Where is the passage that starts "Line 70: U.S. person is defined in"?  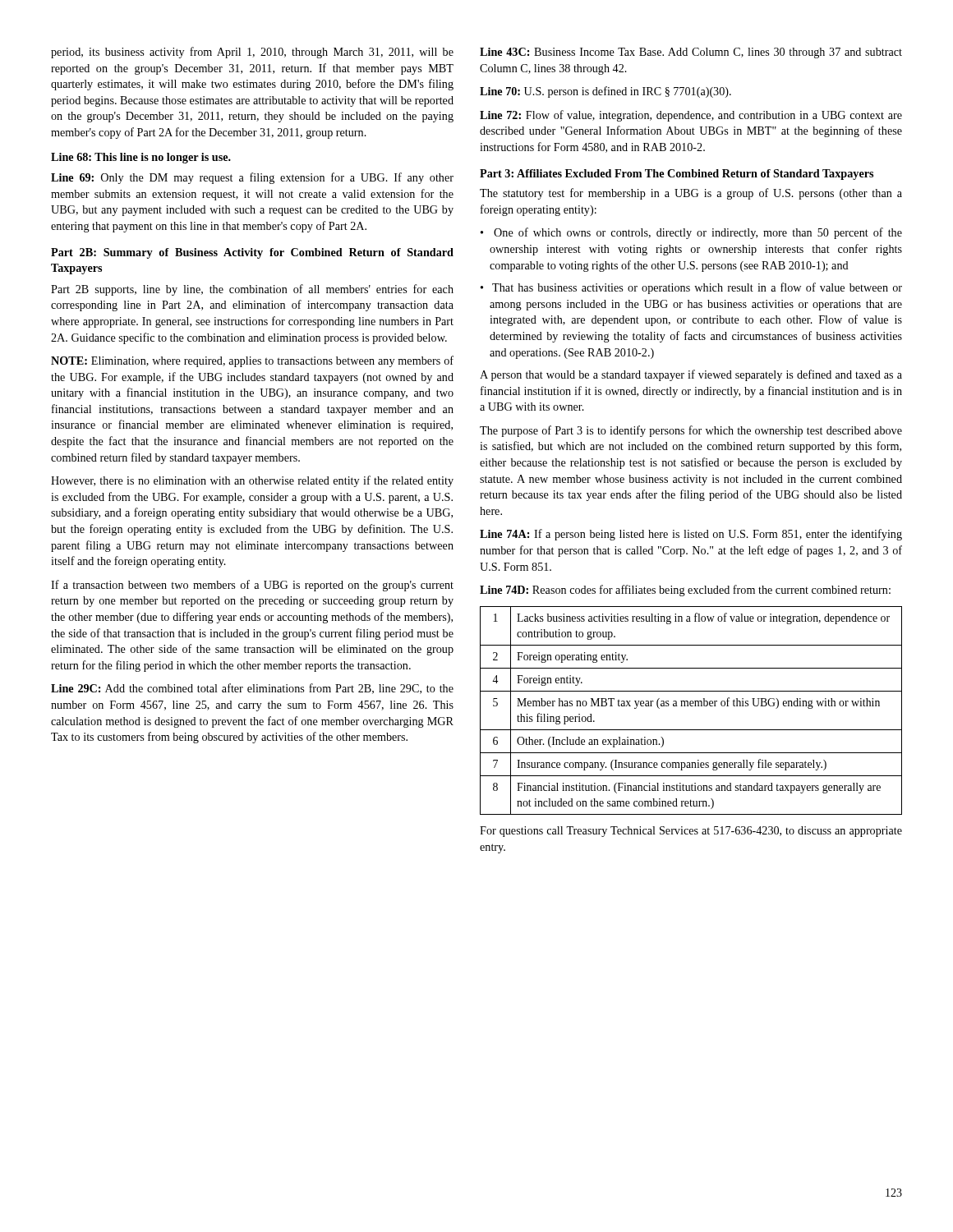coord(691,92)
